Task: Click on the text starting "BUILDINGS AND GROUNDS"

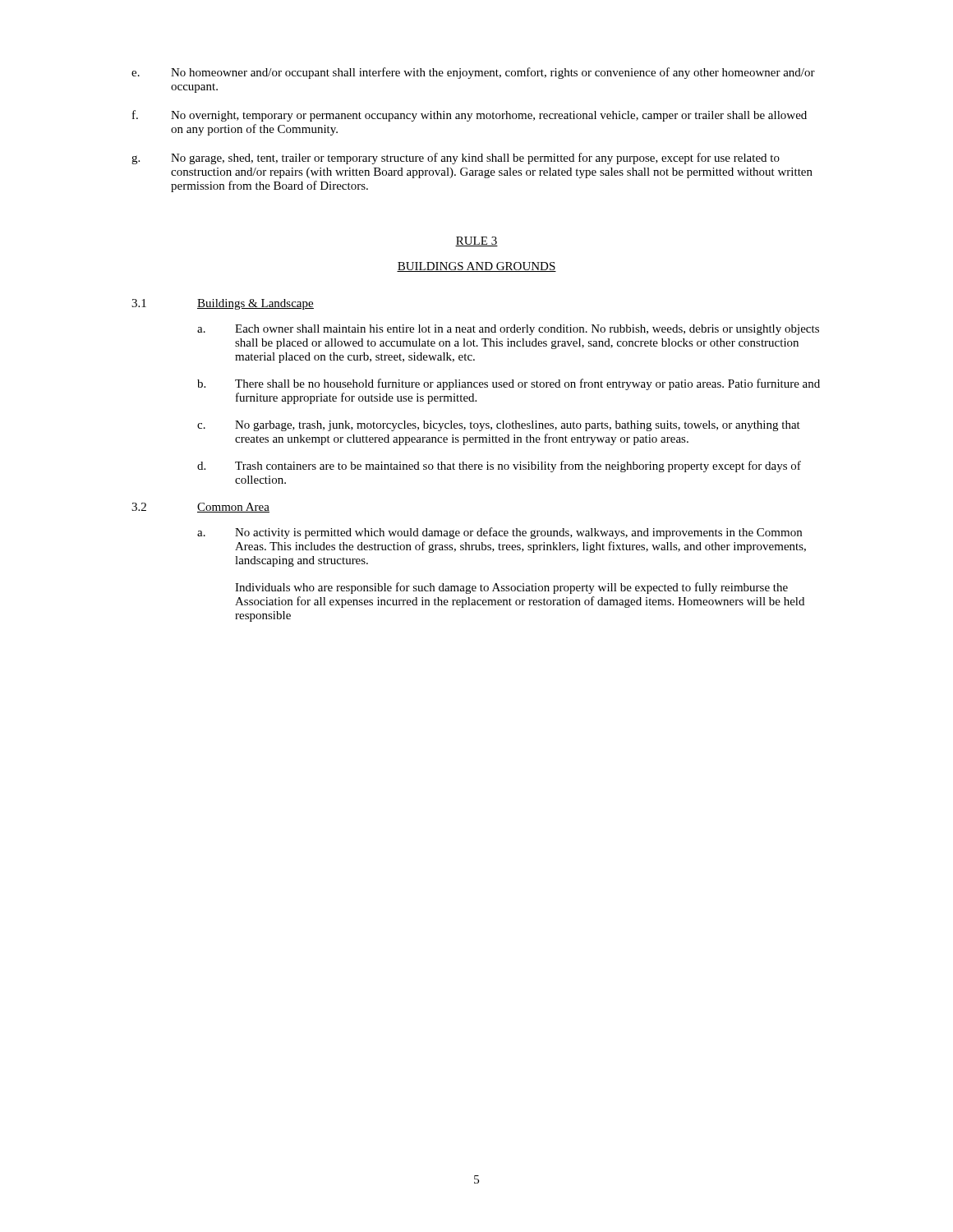Action: [476, 266]
